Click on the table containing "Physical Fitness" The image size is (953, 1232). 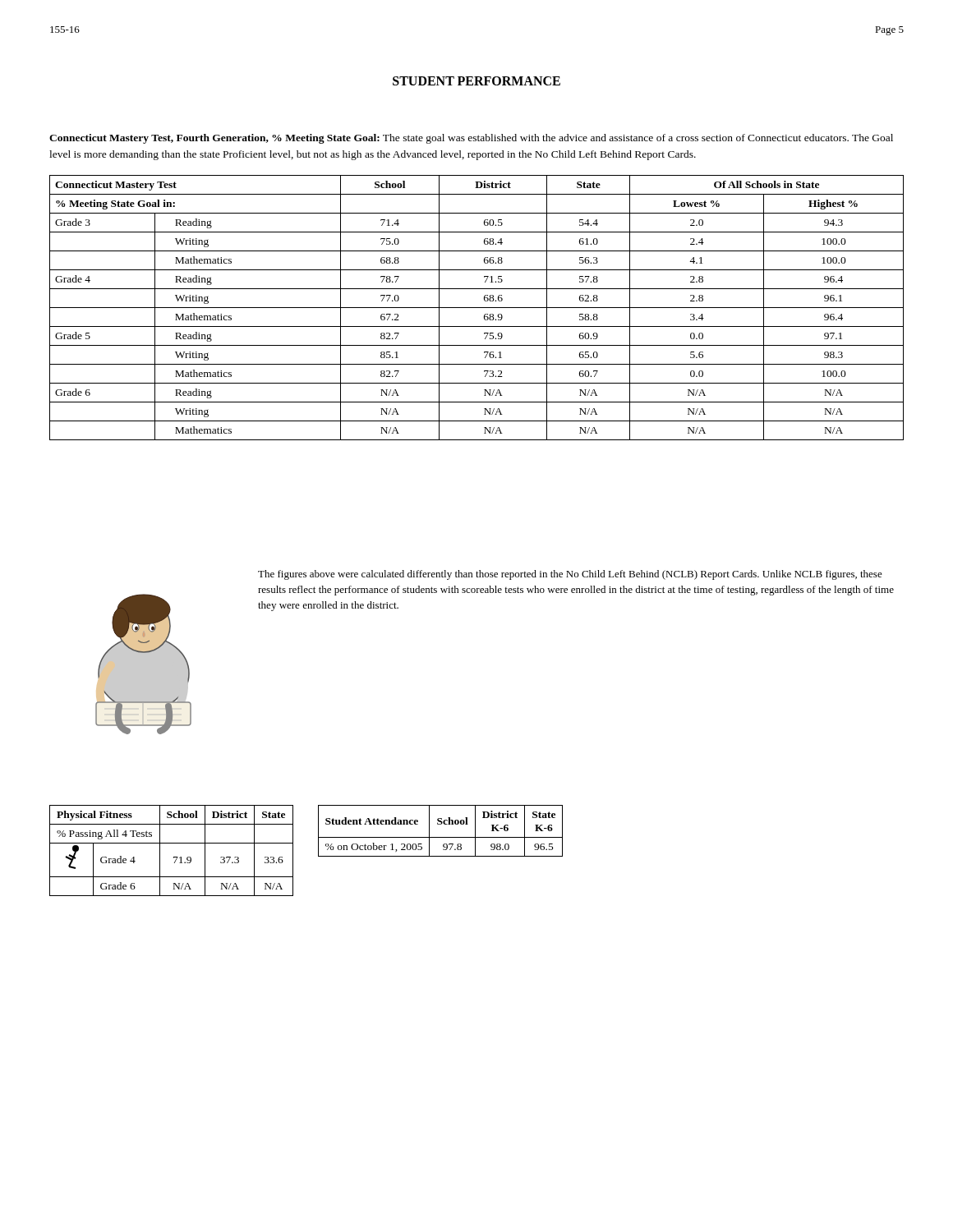coord(171,850)
